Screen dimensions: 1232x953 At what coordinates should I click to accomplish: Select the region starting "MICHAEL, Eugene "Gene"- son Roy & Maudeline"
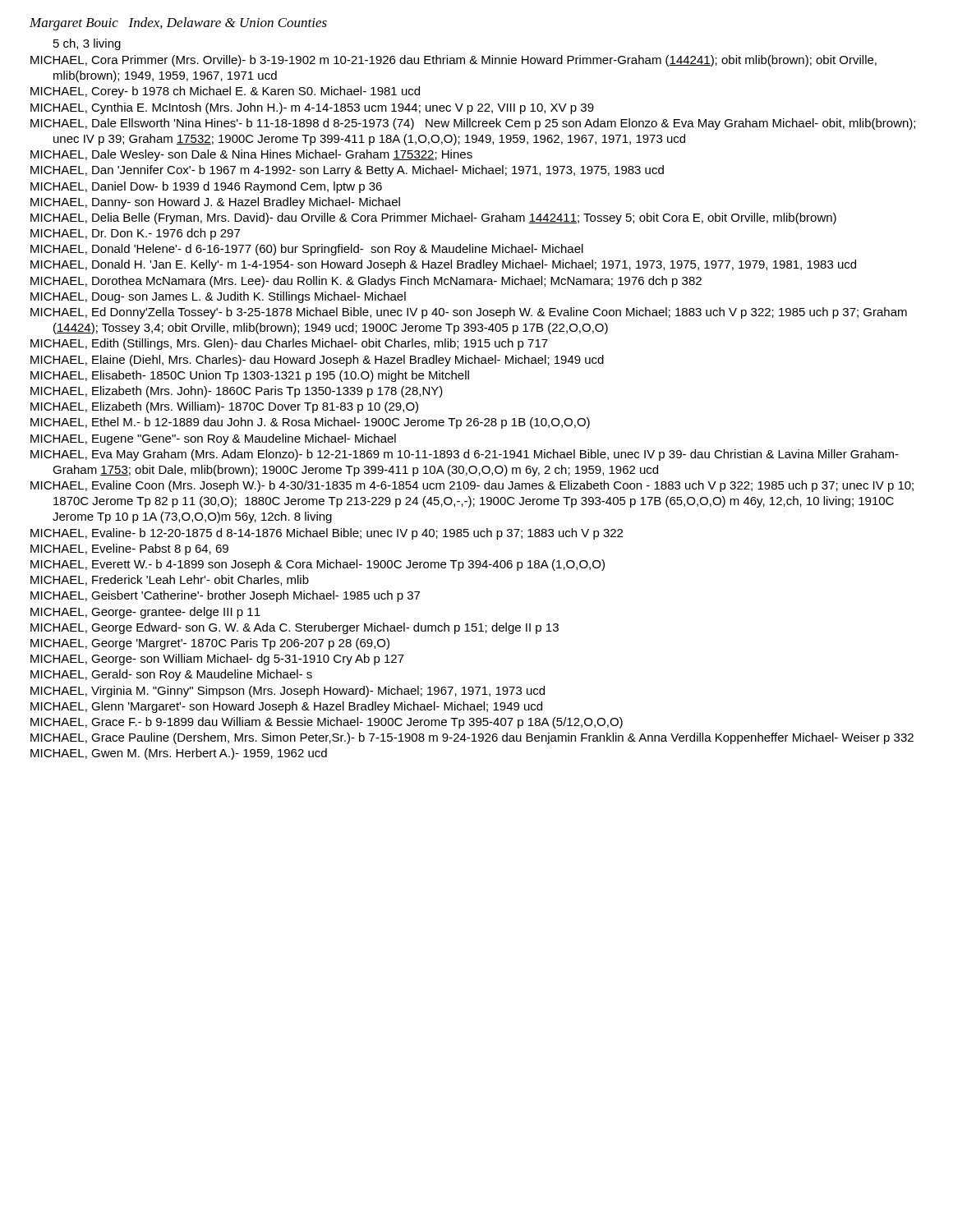point(225,438)
